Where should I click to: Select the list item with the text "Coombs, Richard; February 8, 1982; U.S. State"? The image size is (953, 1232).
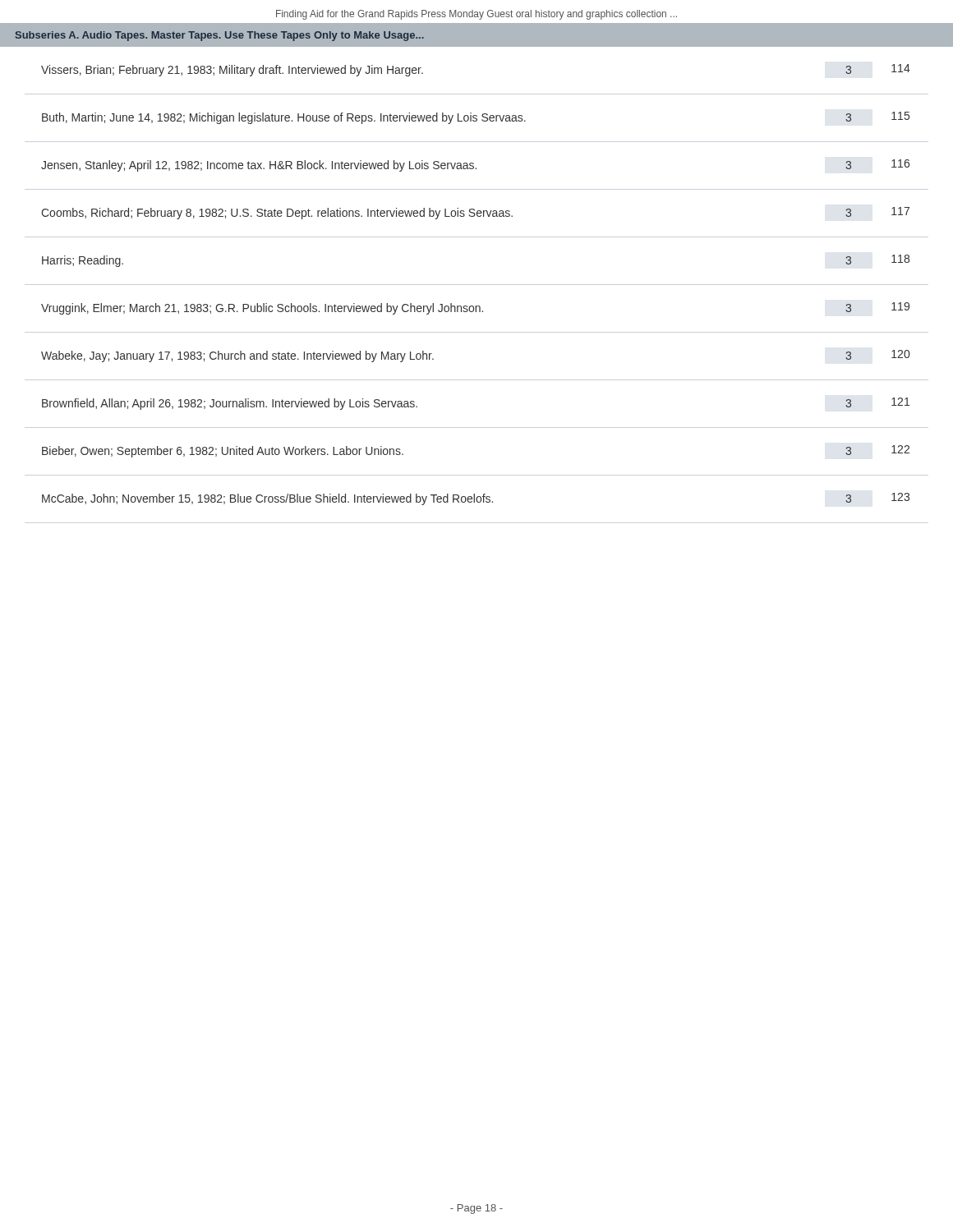[x=481, y=213]
